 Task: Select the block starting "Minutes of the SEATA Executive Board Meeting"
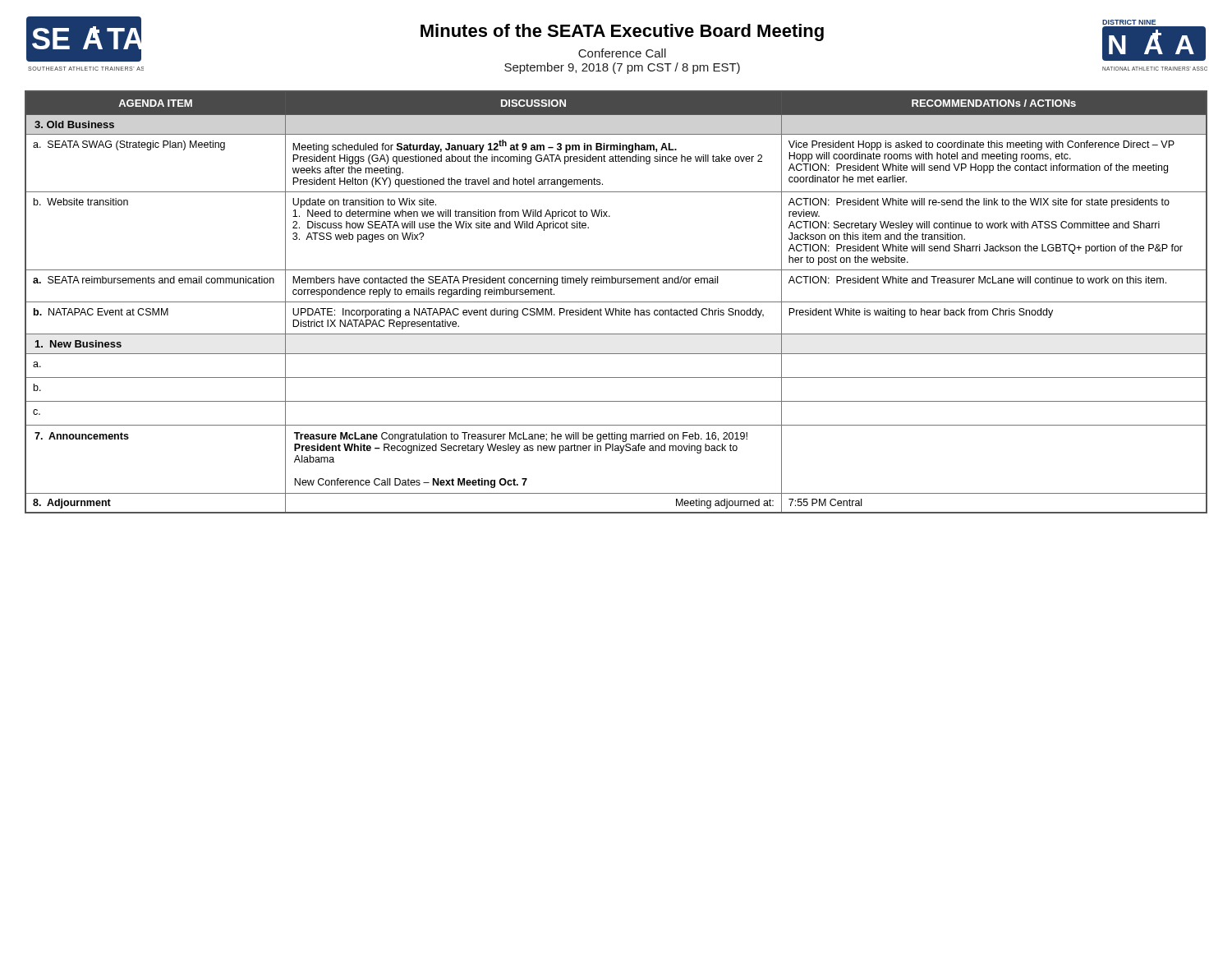coord(622,30)
